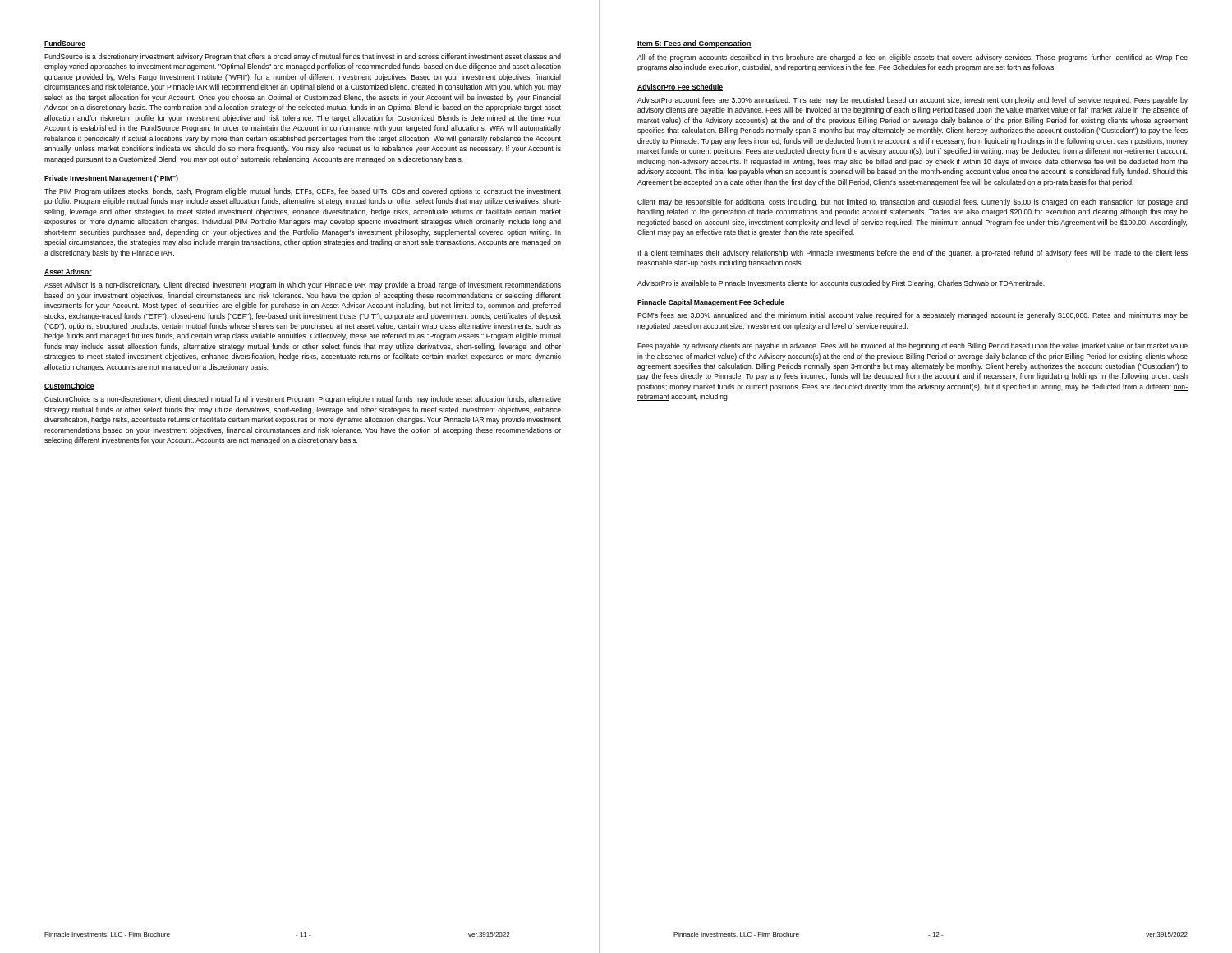Find the text starting "Client may be responsible for"
This screenshot has width=1232, height=953.
click(x=912, y=217)
